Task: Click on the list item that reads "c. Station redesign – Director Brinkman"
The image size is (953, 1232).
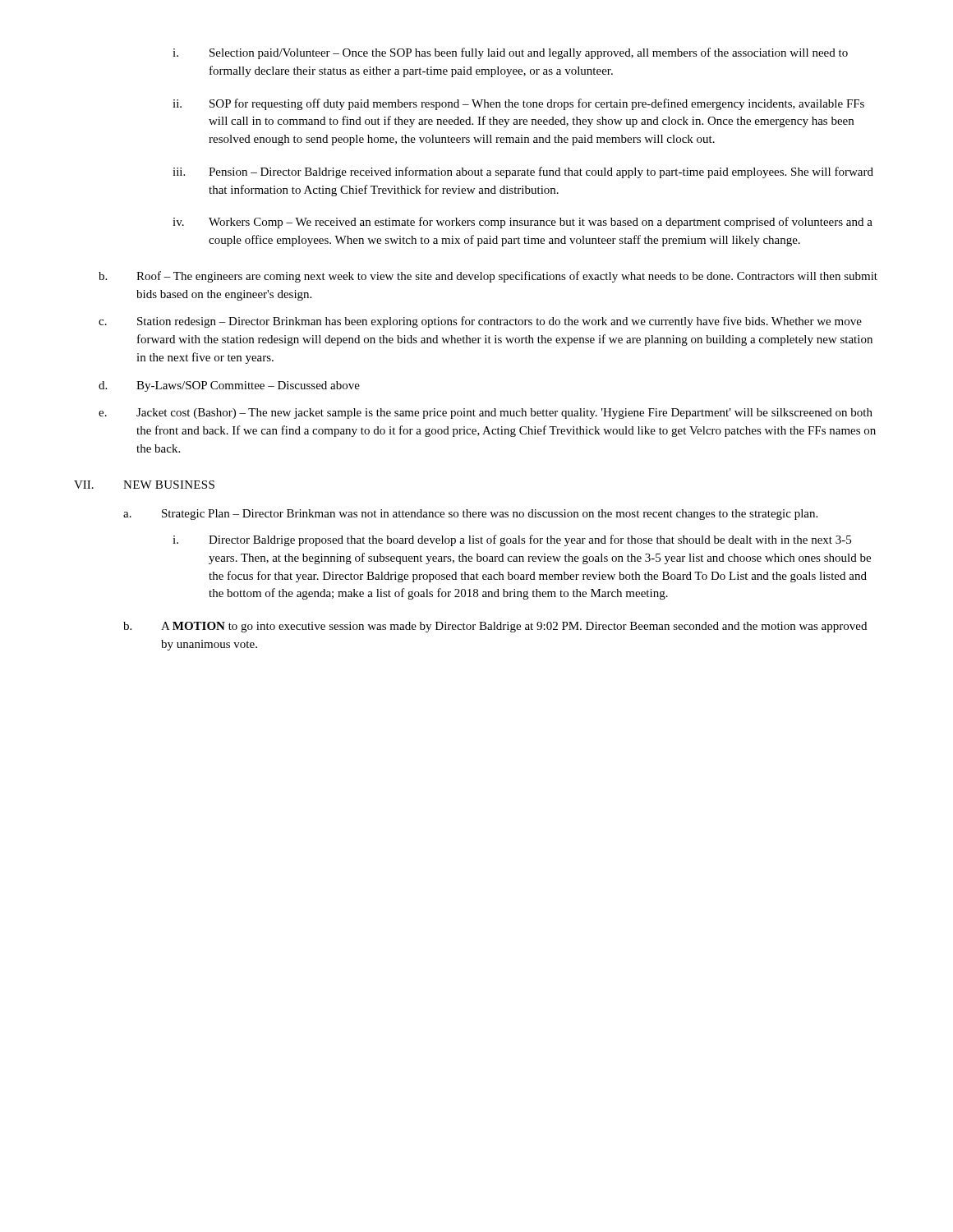Action: coord(489,340)
